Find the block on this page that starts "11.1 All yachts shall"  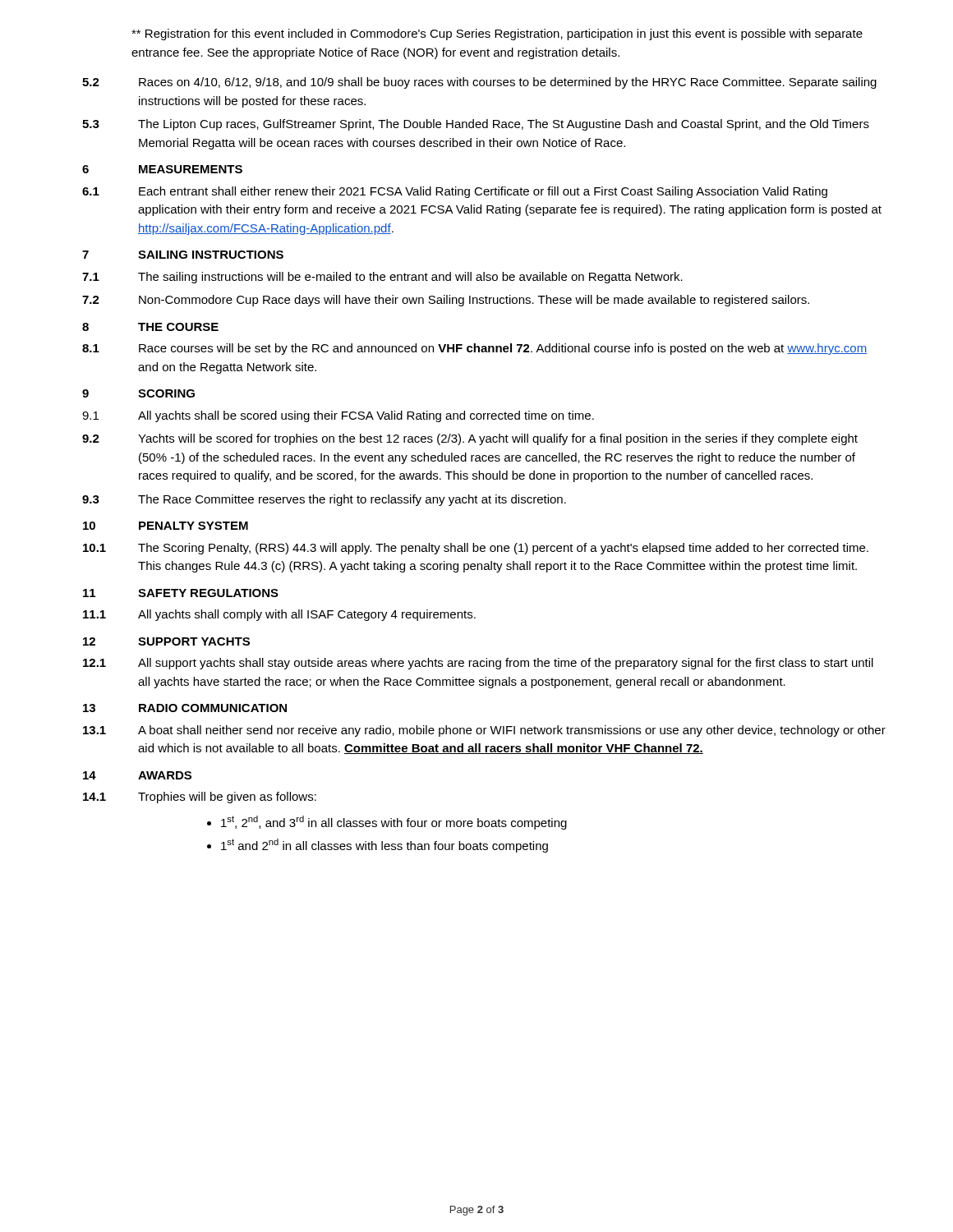point(485,615)
